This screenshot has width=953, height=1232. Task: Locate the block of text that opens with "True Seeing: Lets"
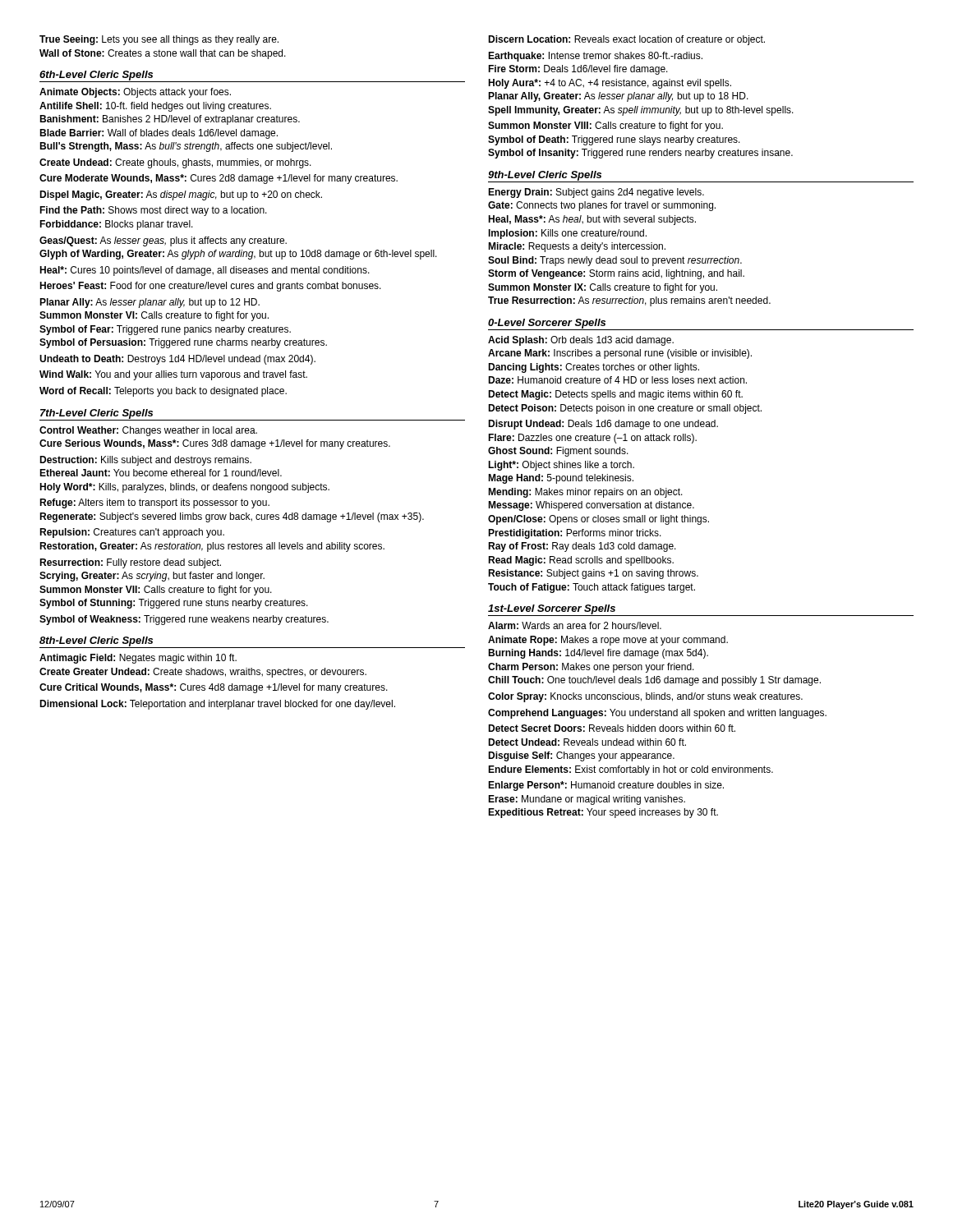tap(252, 46)
